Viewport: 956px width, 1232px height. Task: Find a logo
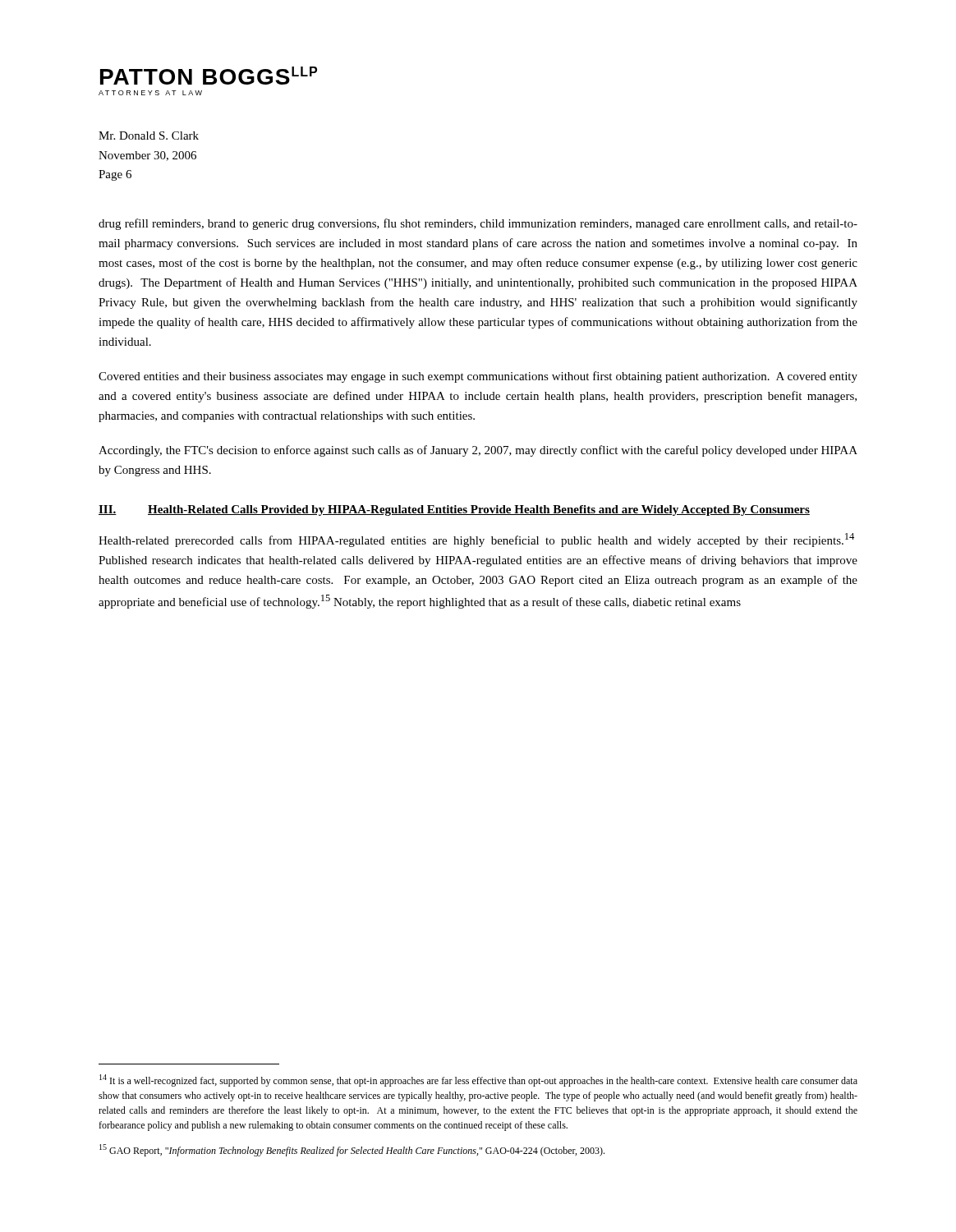478,81
